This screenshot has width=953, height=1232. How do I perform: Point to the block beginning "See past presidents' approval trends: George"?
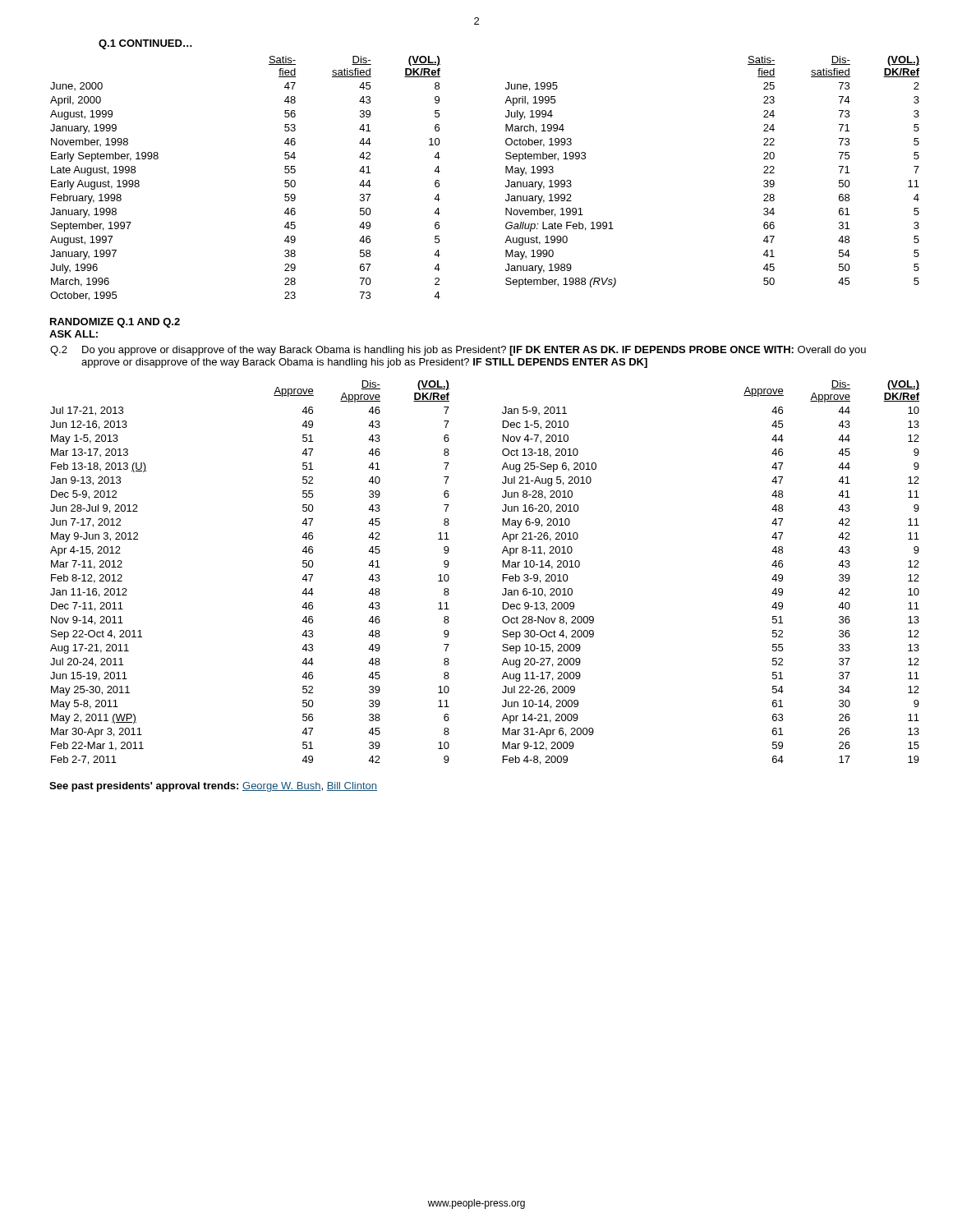point(213,786)
